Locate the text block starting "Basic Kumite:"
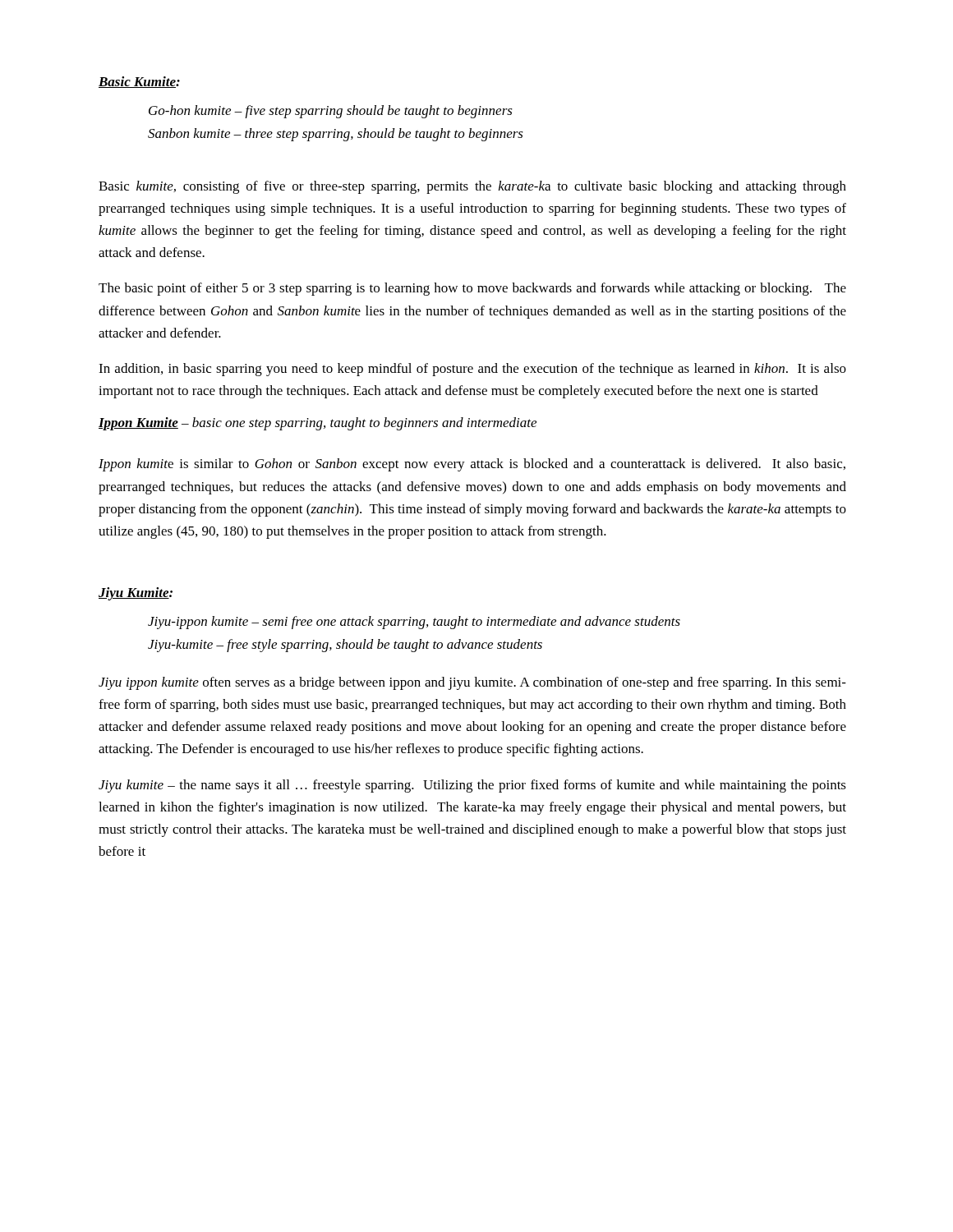953x1232 pixels. click(140, 82)
